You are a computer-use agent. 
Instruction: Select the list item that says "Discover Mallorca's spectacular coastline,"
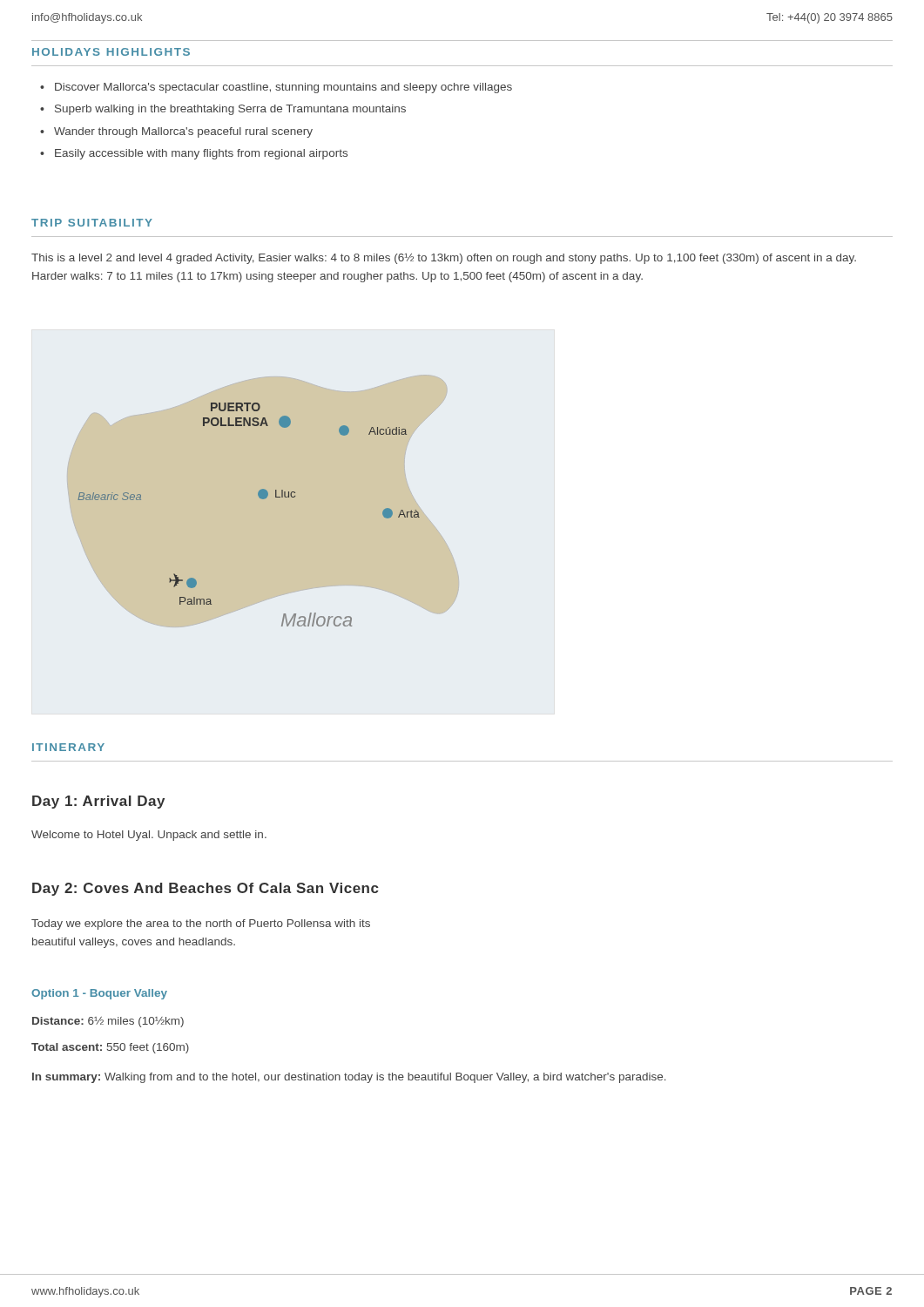click(x=283, y=87)
